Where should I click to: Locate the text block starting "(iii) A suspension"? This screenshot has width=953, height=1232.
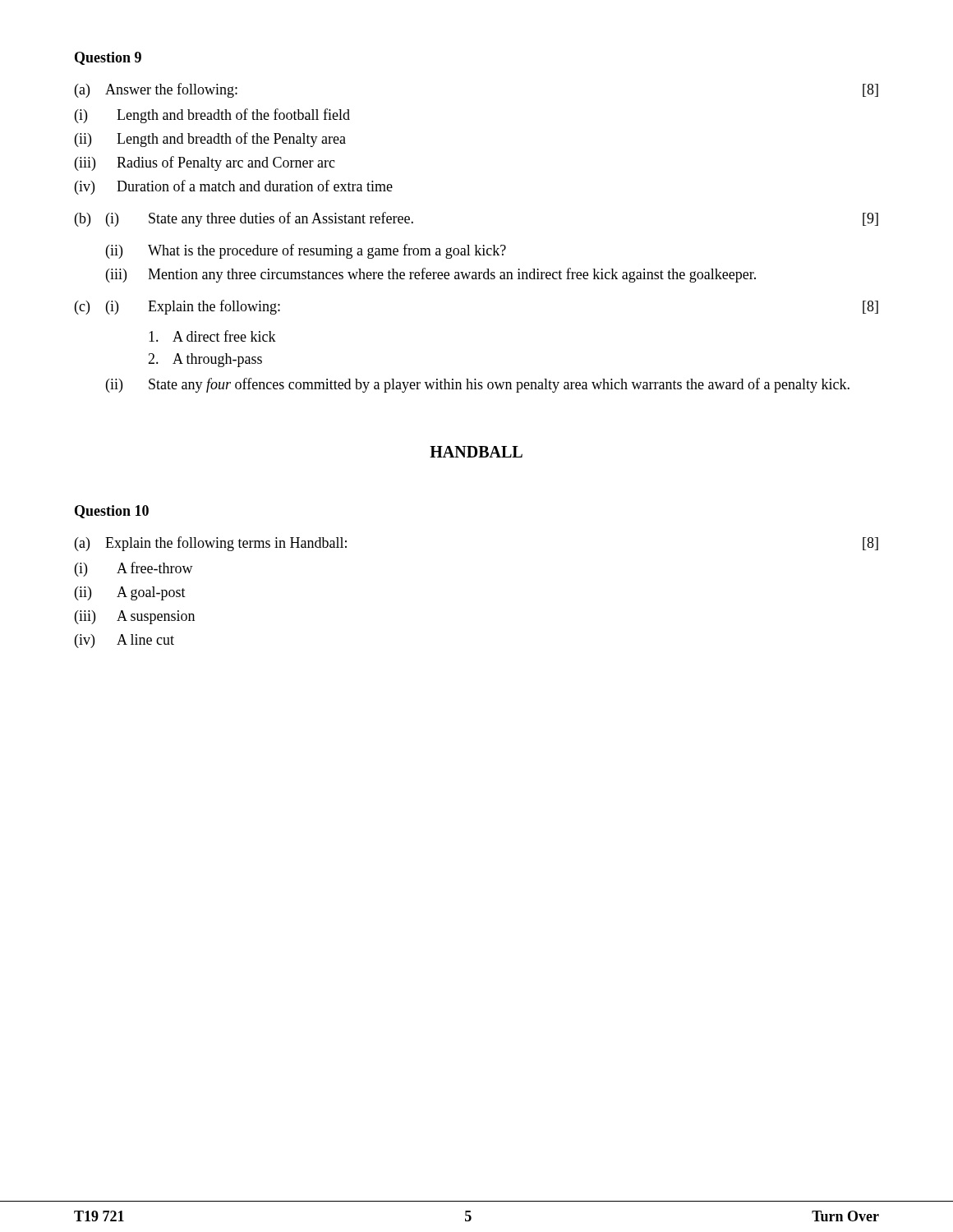pyautogui.click(x=135, y=617)
